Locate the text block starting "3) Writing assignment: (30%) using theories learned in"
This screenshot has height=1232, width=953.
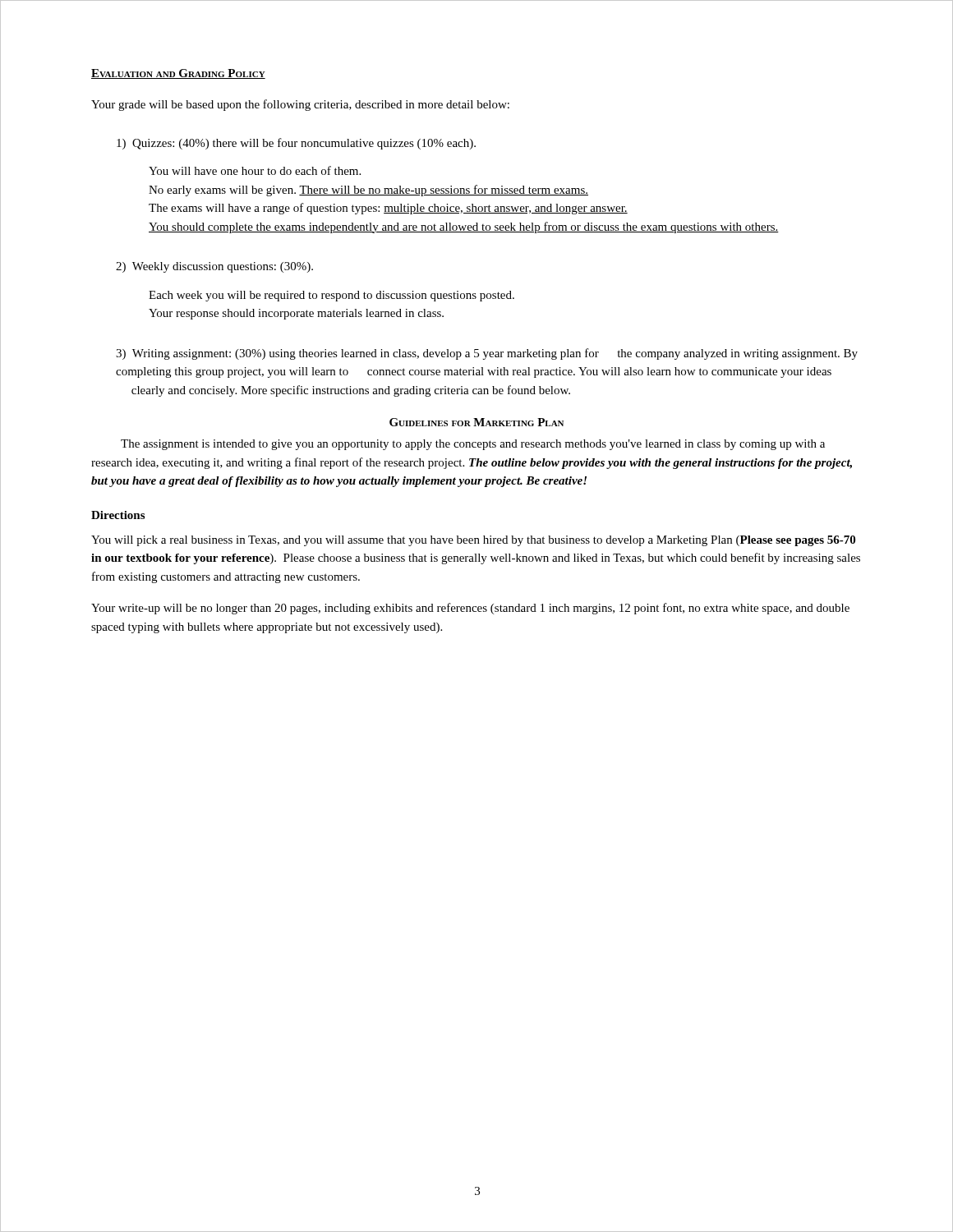pyautogui.click(x=487, y=371)
